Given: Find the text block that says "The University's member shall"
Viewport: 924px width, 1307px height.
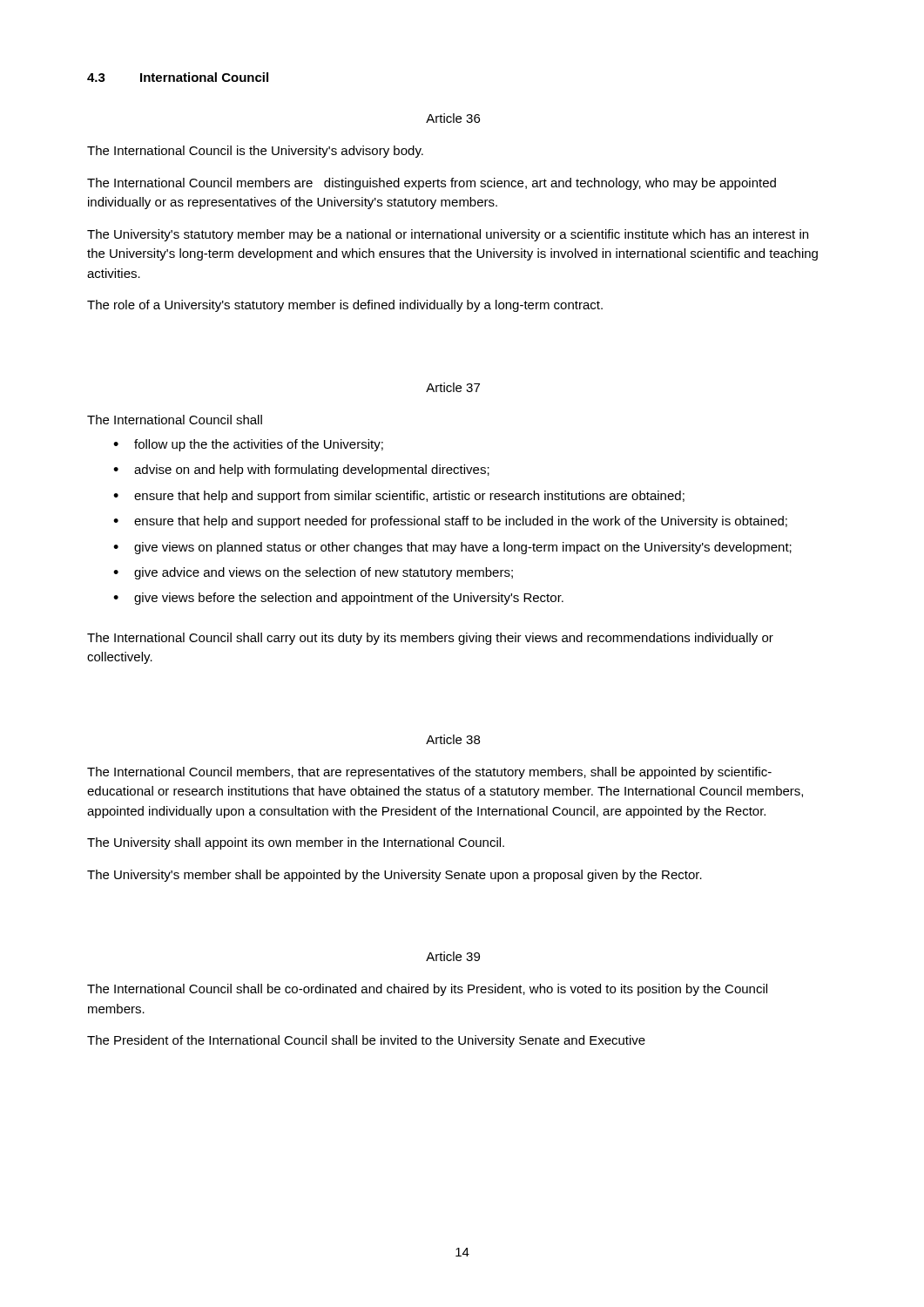Looking at the screenshot, I should [395, 874].
